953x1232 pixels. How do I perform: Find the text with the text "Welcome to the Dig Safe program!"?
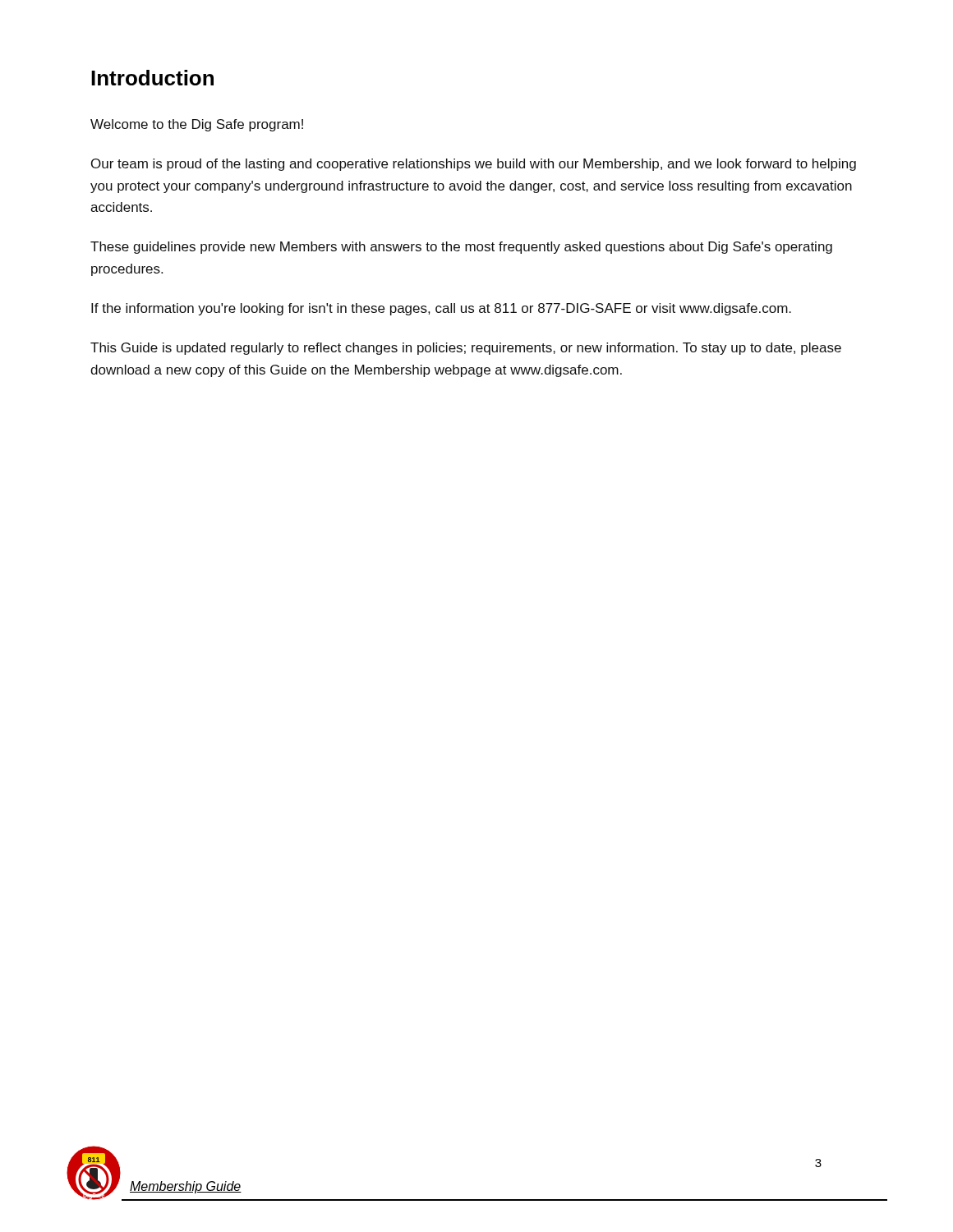point(197,124)
